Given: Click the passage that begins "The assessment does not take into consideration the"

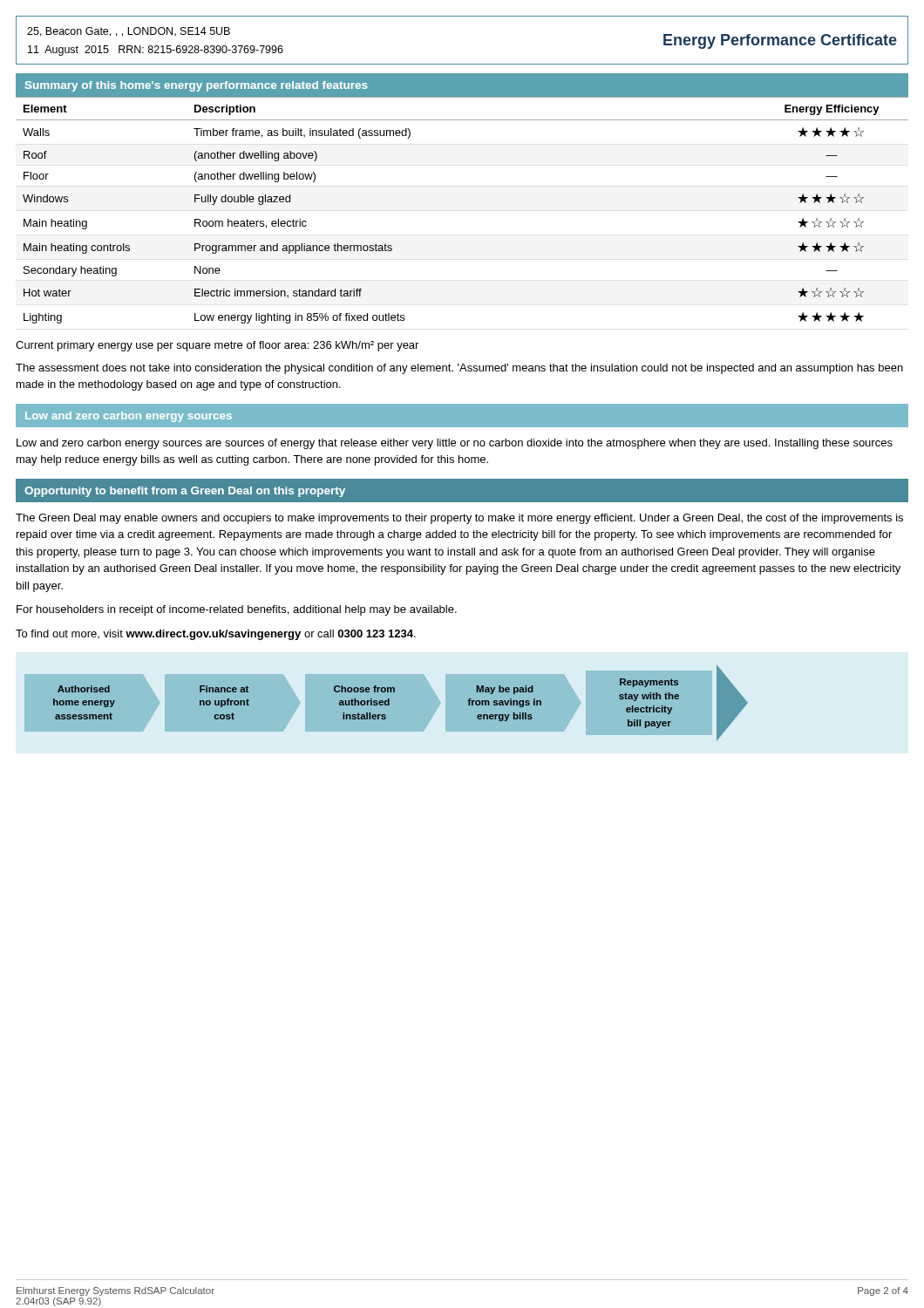Looking at the screenshot, I should point(459,376).
